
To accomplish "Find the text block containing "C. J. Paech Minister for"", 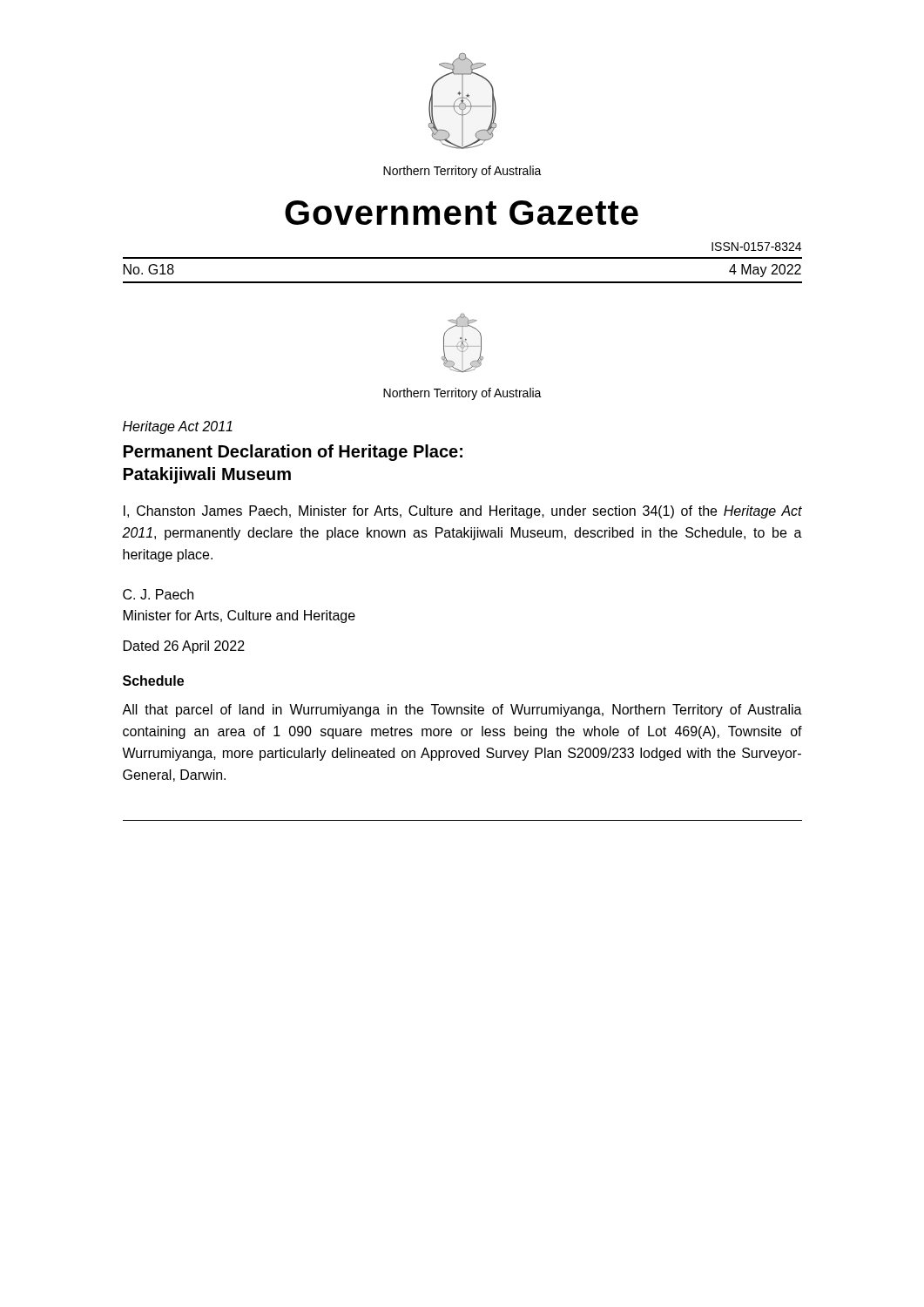I will click(x=239, y=605).
